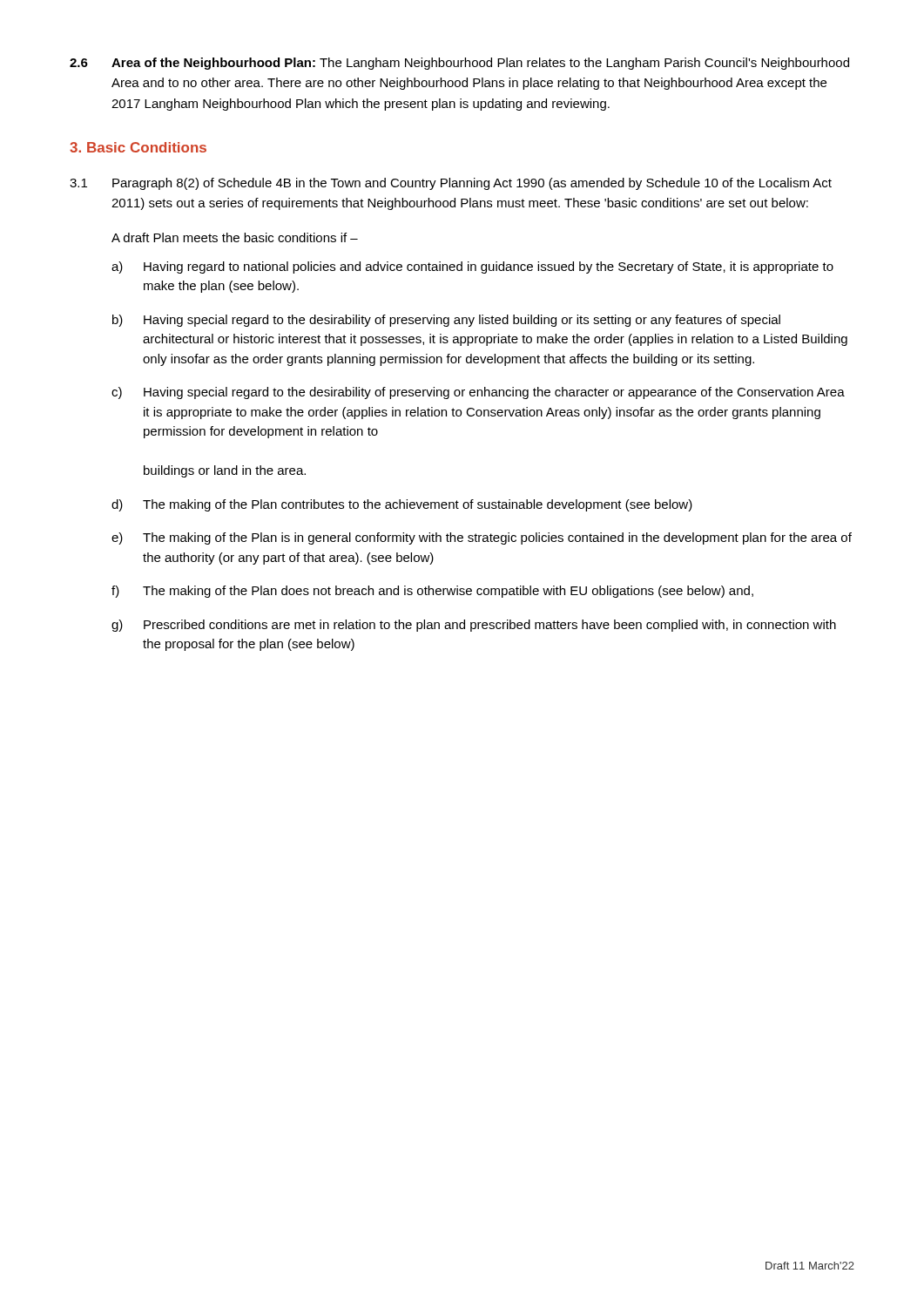Navigate to the text starting "1 Paragraph 8(2) of Schedule"
The height and width of the screenshot is (1307, 924).
click(462, 193)
